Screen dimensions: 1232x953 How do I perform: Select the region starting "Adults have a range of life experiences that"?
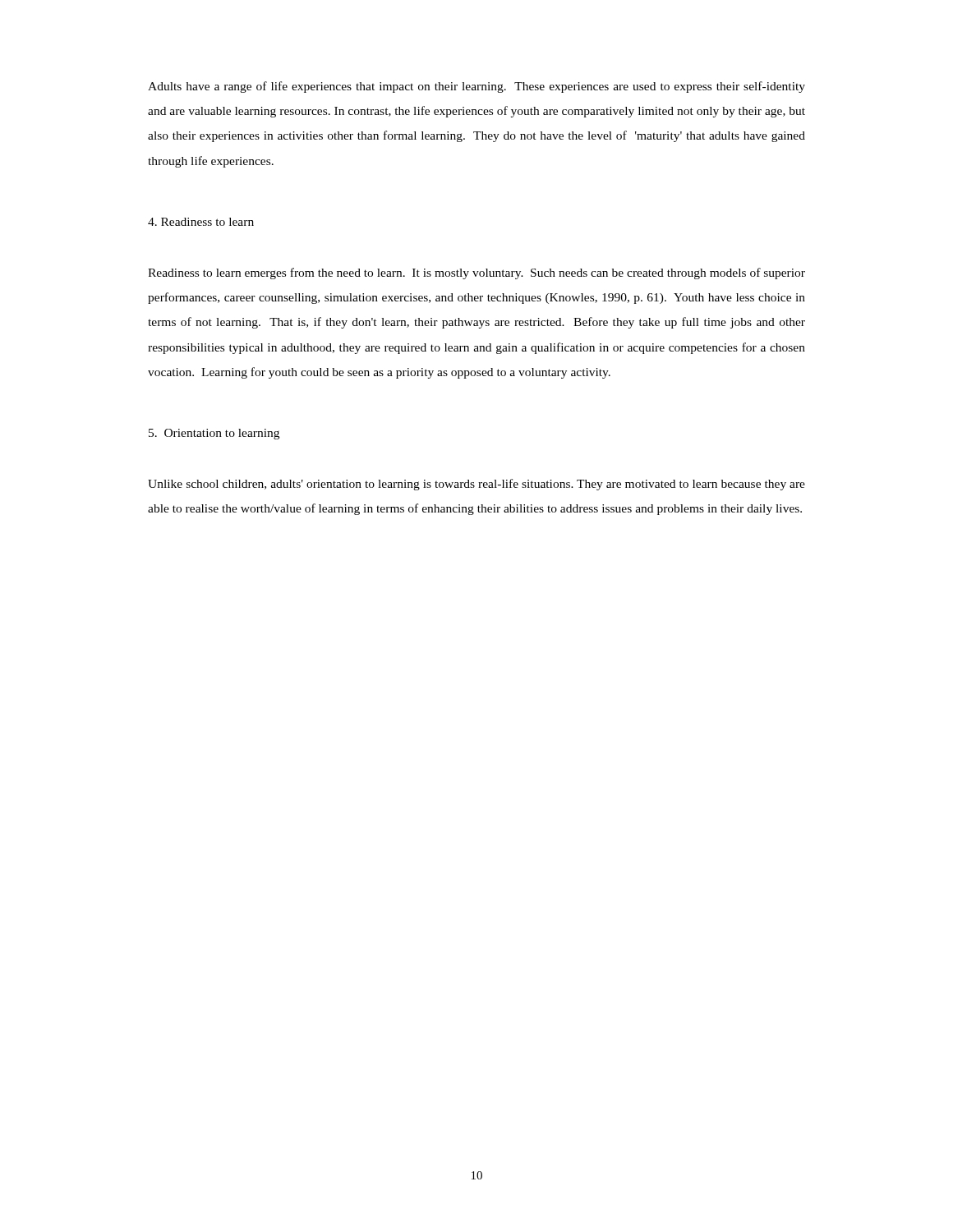tap(476, 123)
